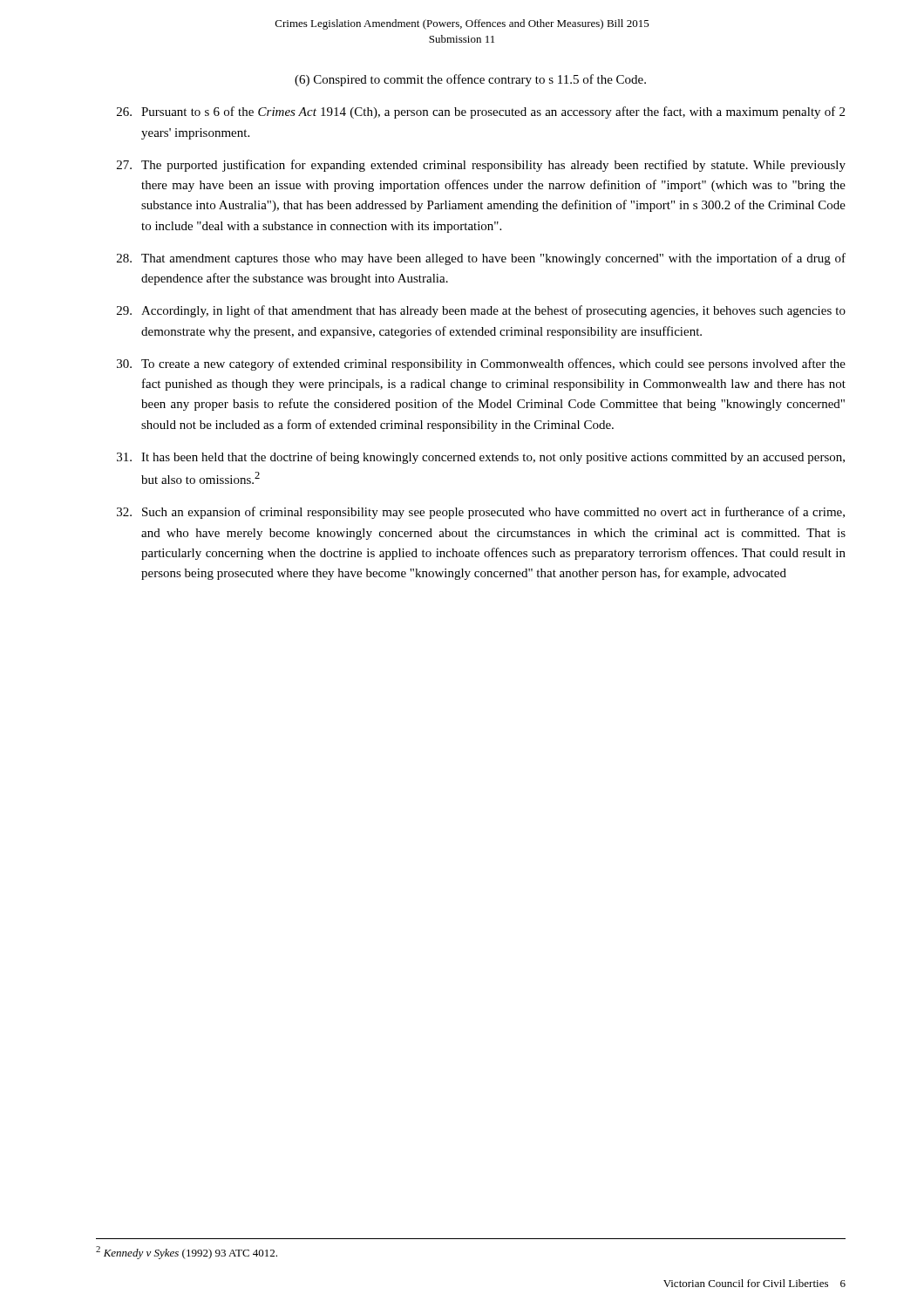Click on the text starting "(6) Conspired to commit"
The width and height of the screenshot is (924, 1308).
pos(471,79)
